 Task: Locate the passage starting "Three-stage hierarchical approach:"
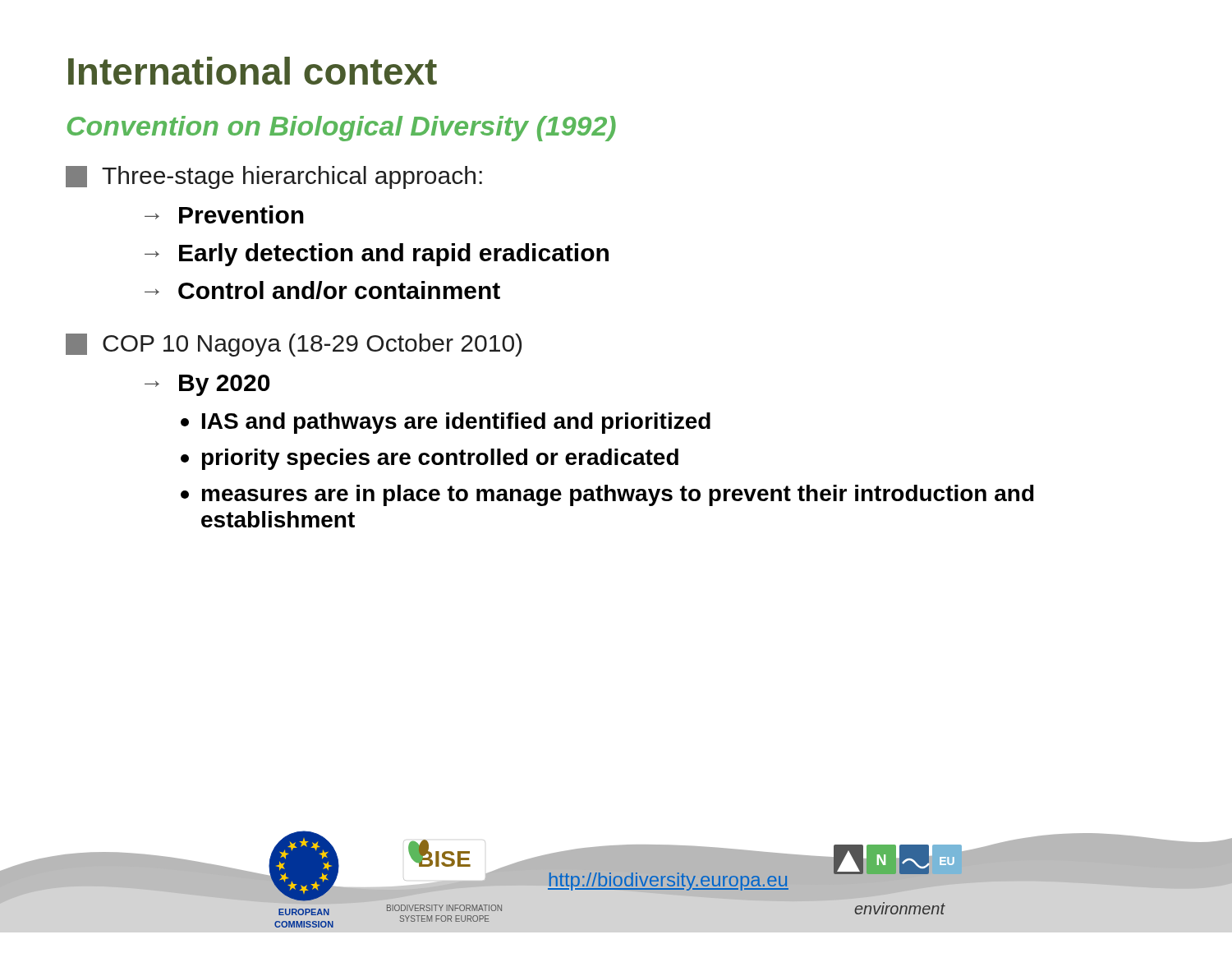coord(275,176)
